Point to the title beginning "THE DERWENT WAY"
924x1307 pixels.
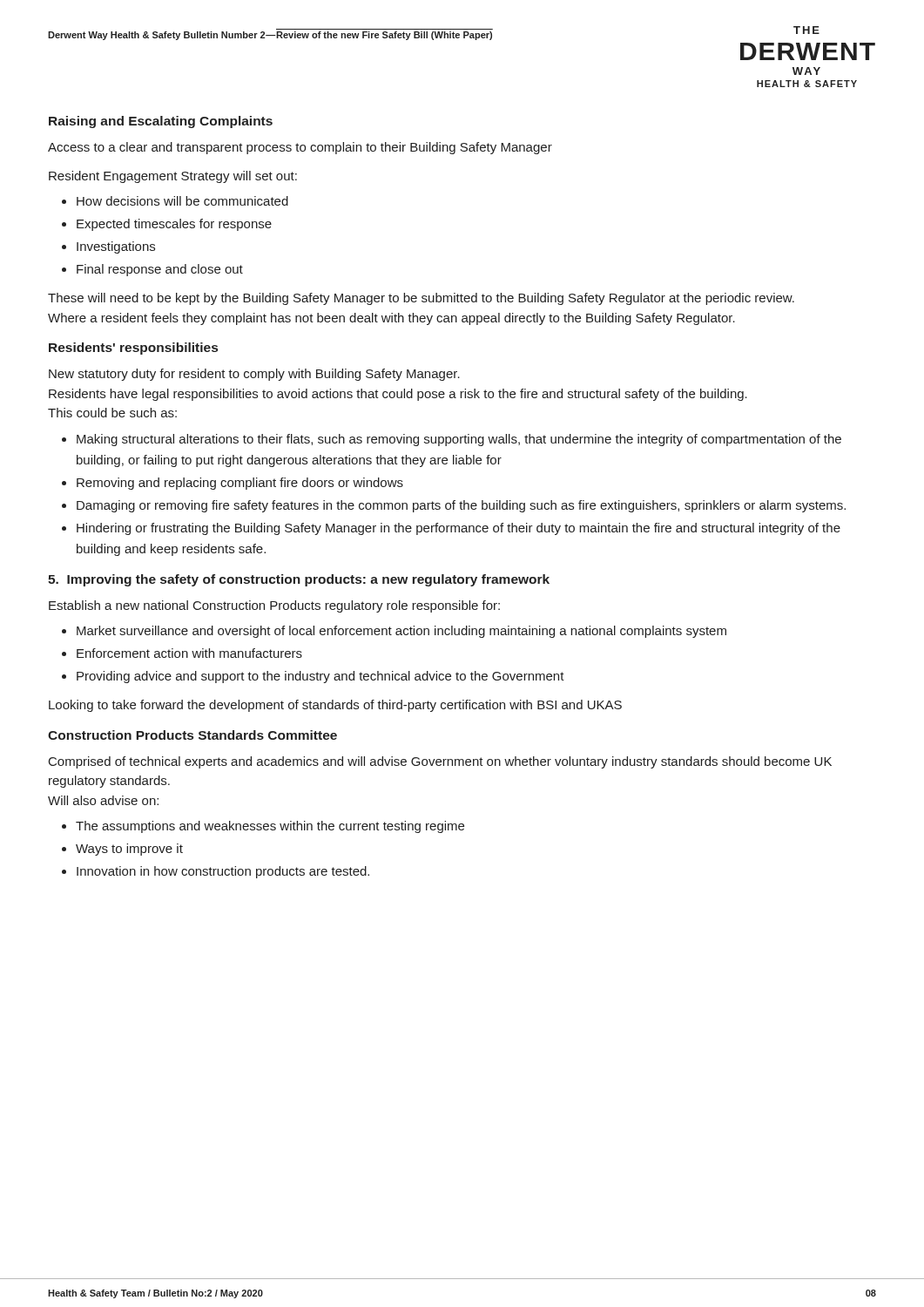click(807, 57)
